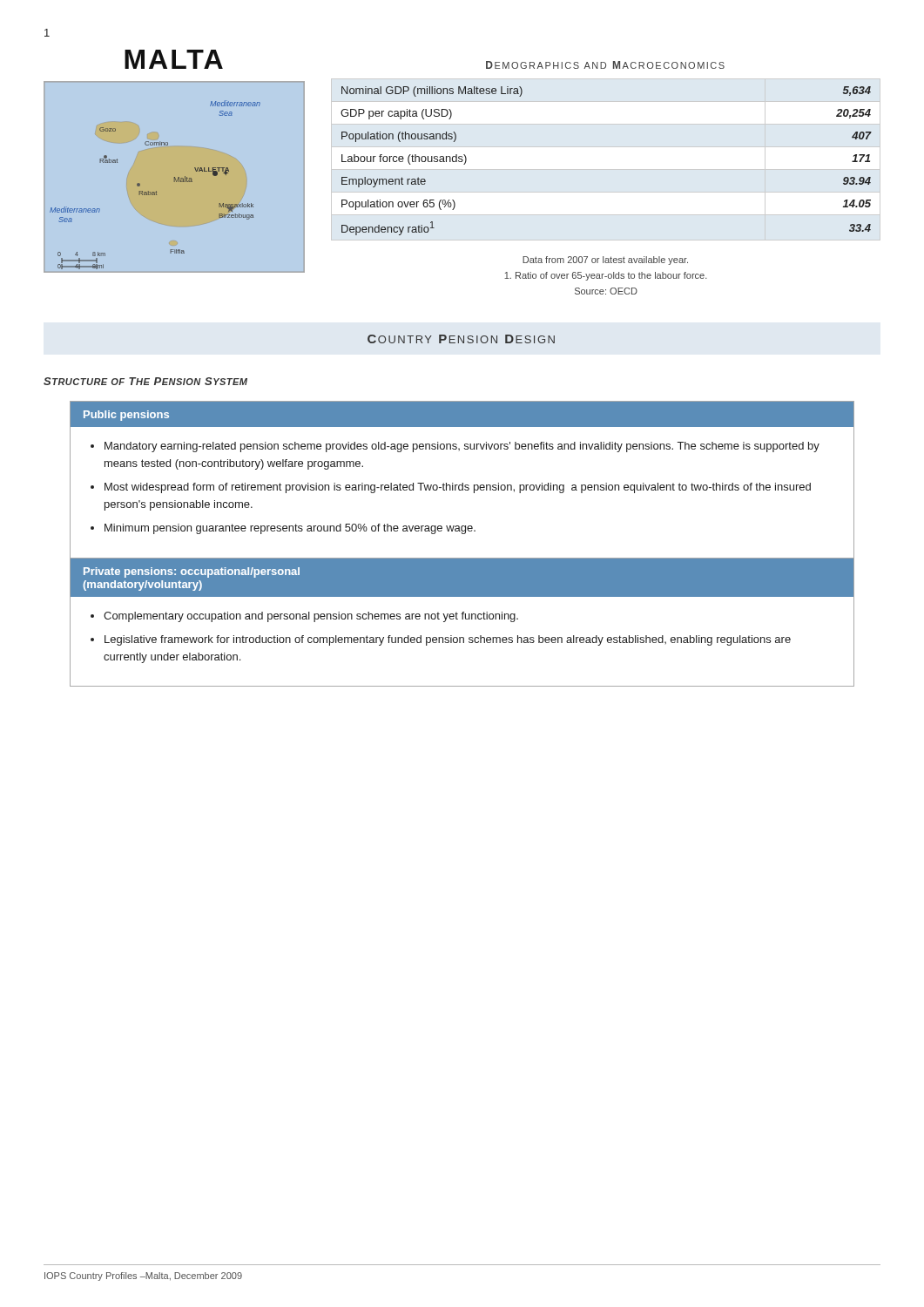Where is the section header that starts "STRUCTURE OF THE"?

pyautogui.click(x=146, y=381)
